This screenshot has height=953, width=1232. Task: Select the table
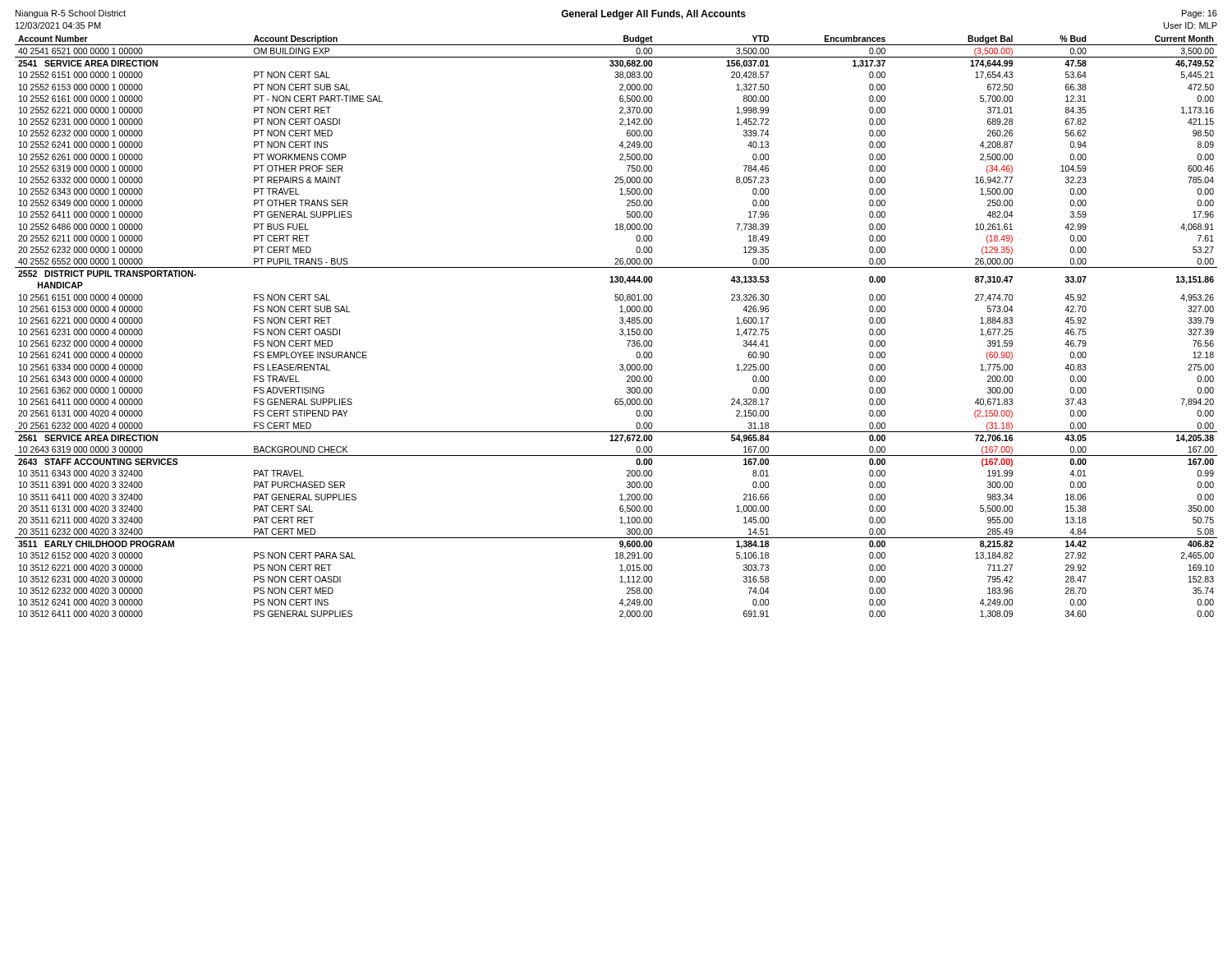pos(616,326)
